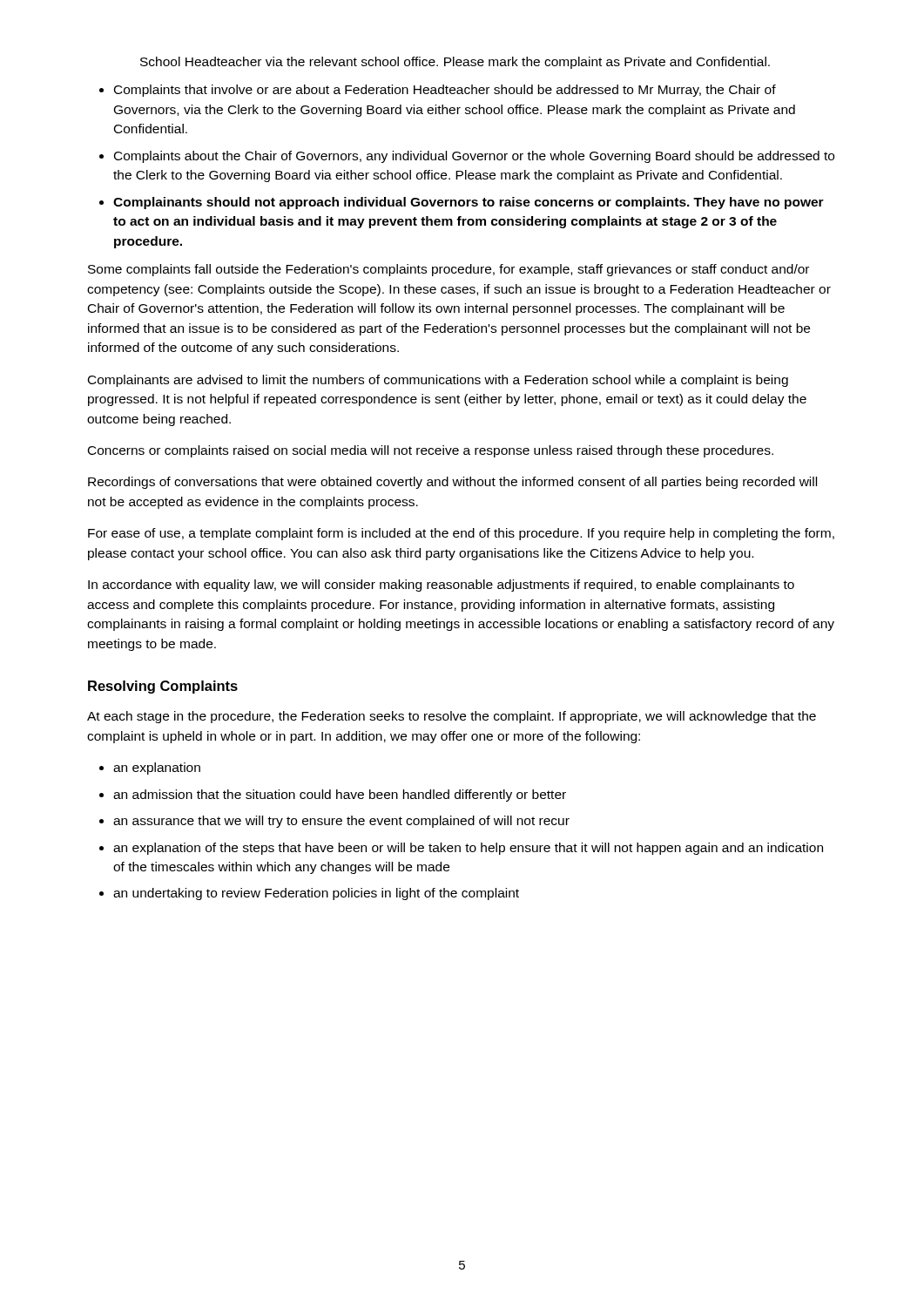Where is the passage that starts "an explanation of the steps"?
Image resolution: width=924 pixels, height=1307 pixels.
click(469, 857)
